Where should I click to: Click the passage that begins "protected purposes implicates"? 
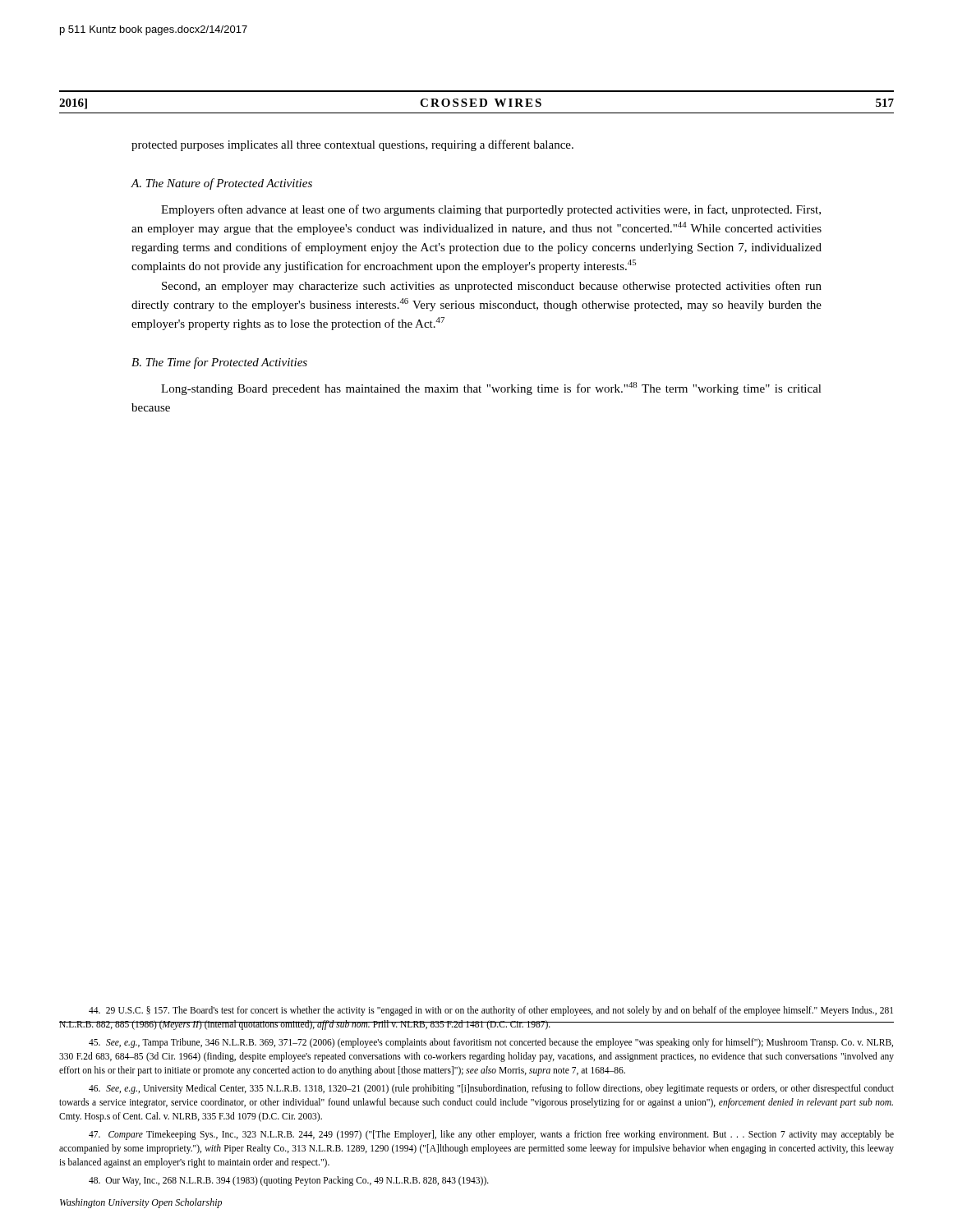353,145
